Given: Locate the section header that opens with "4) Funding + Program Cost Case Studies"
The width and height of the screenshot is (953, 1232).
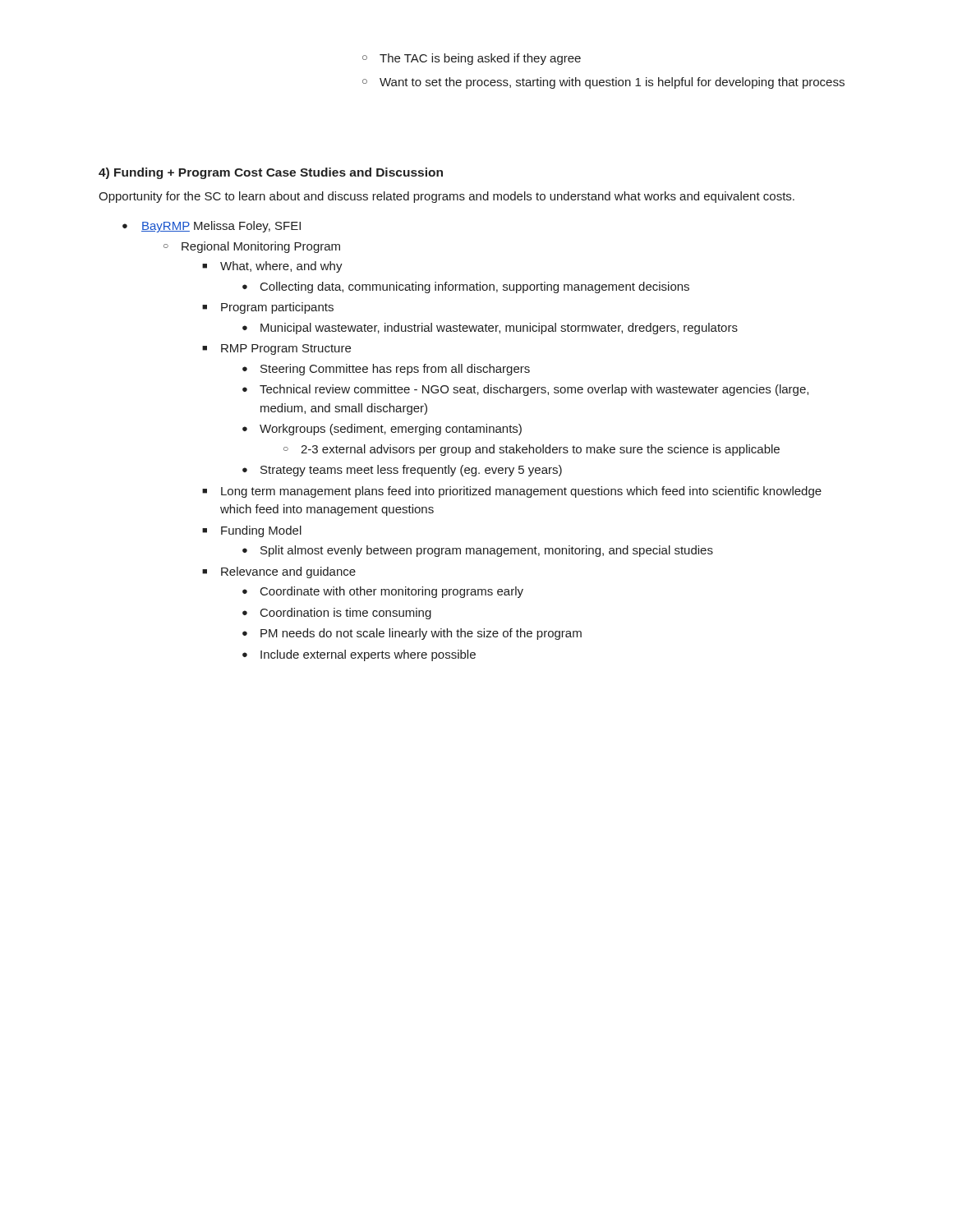Looking at the screenshot, I should (x=271, y=172).
